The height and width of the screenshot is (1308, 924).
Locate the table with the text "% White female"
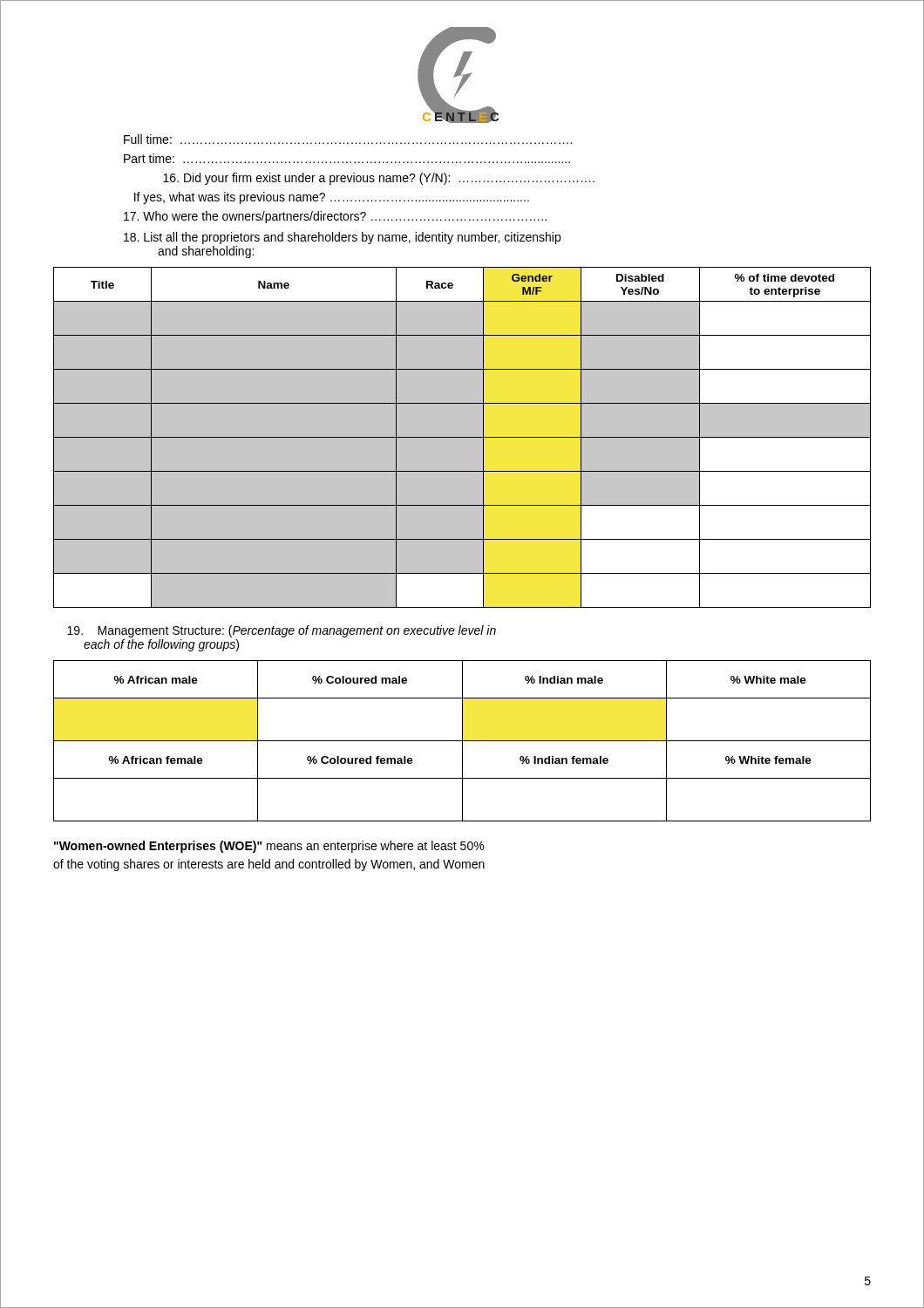462,741
